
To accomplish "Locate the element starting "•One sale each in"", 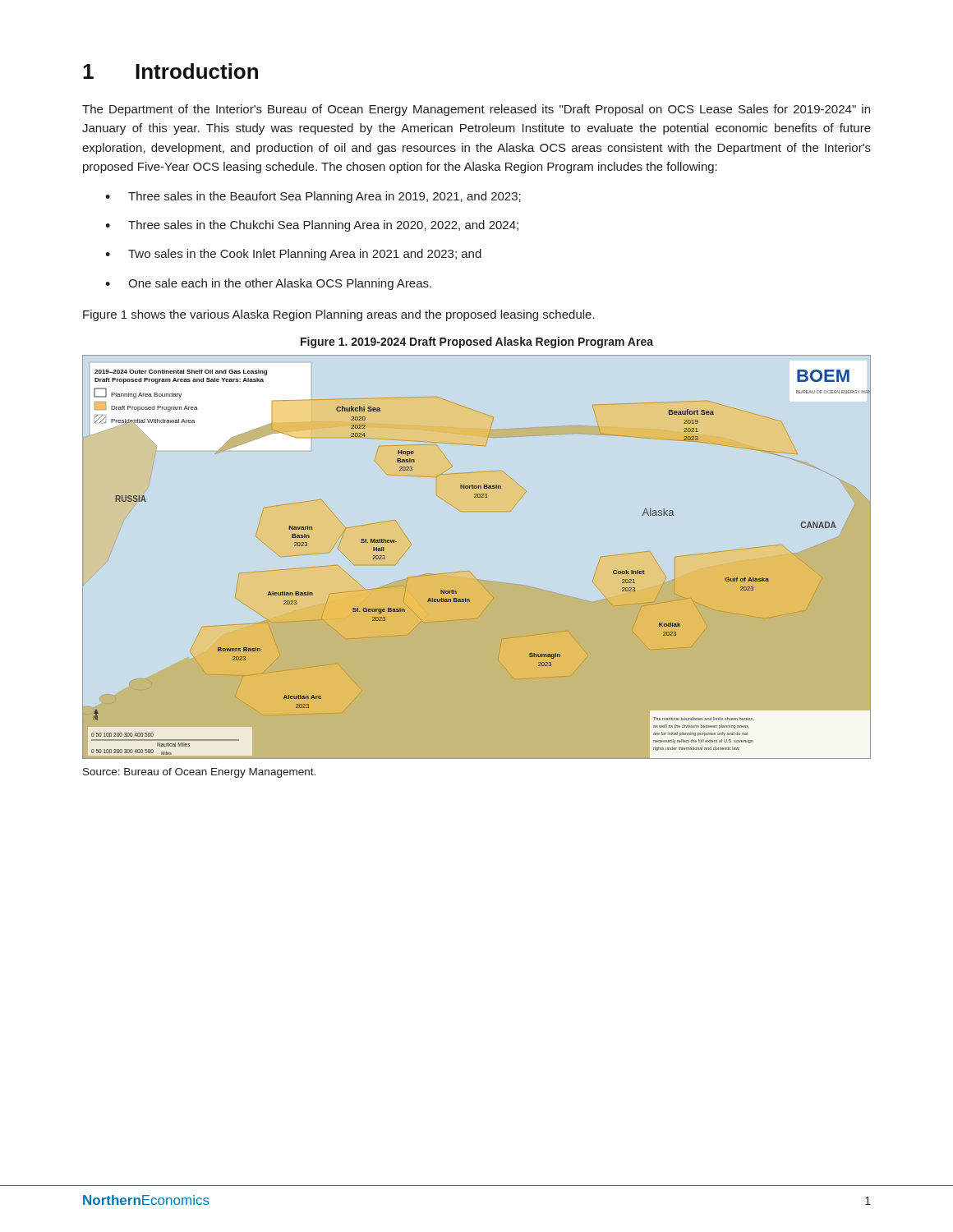I will click(265, 284).
